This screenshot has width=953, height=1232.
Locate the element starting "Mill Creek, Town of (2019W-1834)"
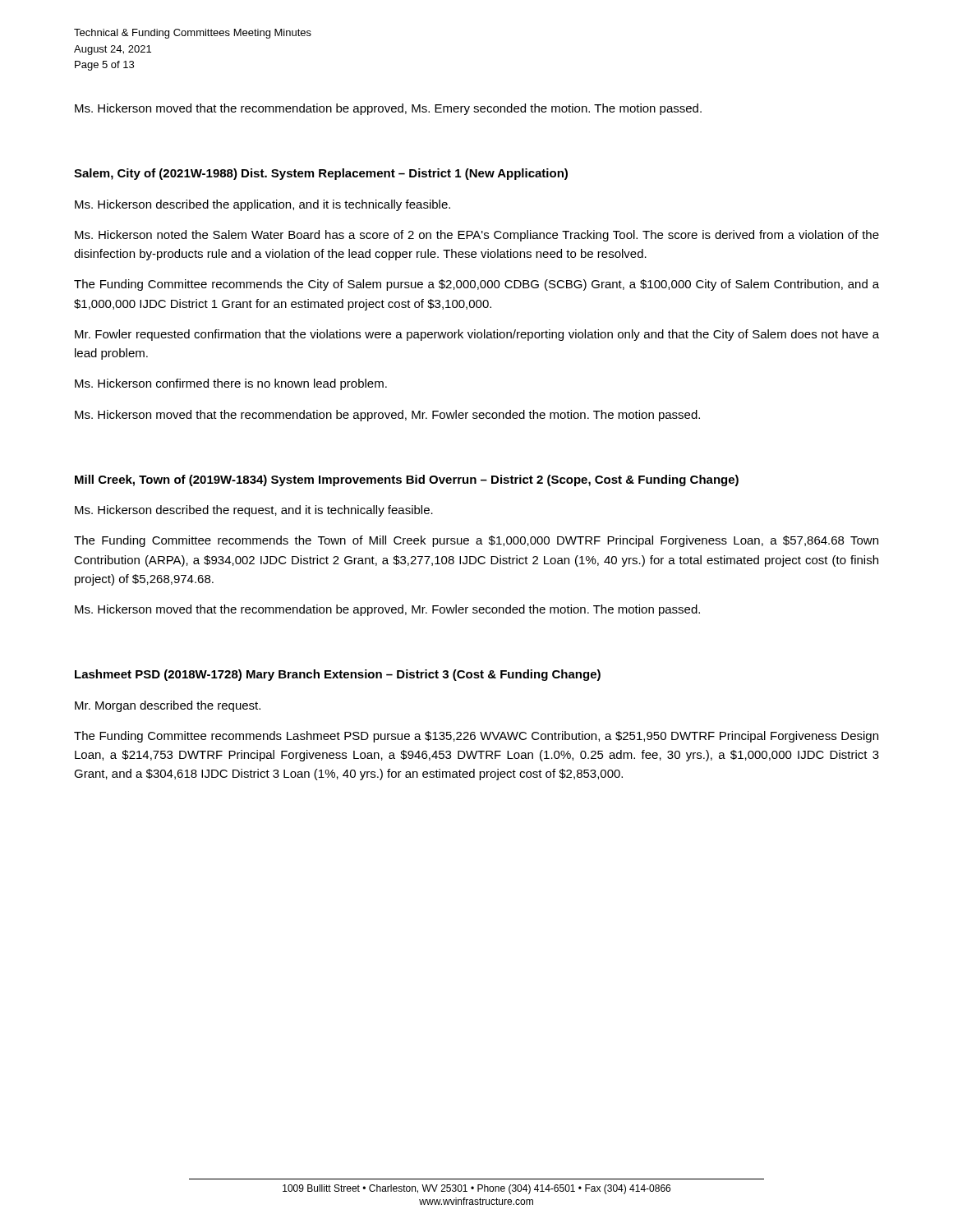pyautogui.click(x=407, y=479)
